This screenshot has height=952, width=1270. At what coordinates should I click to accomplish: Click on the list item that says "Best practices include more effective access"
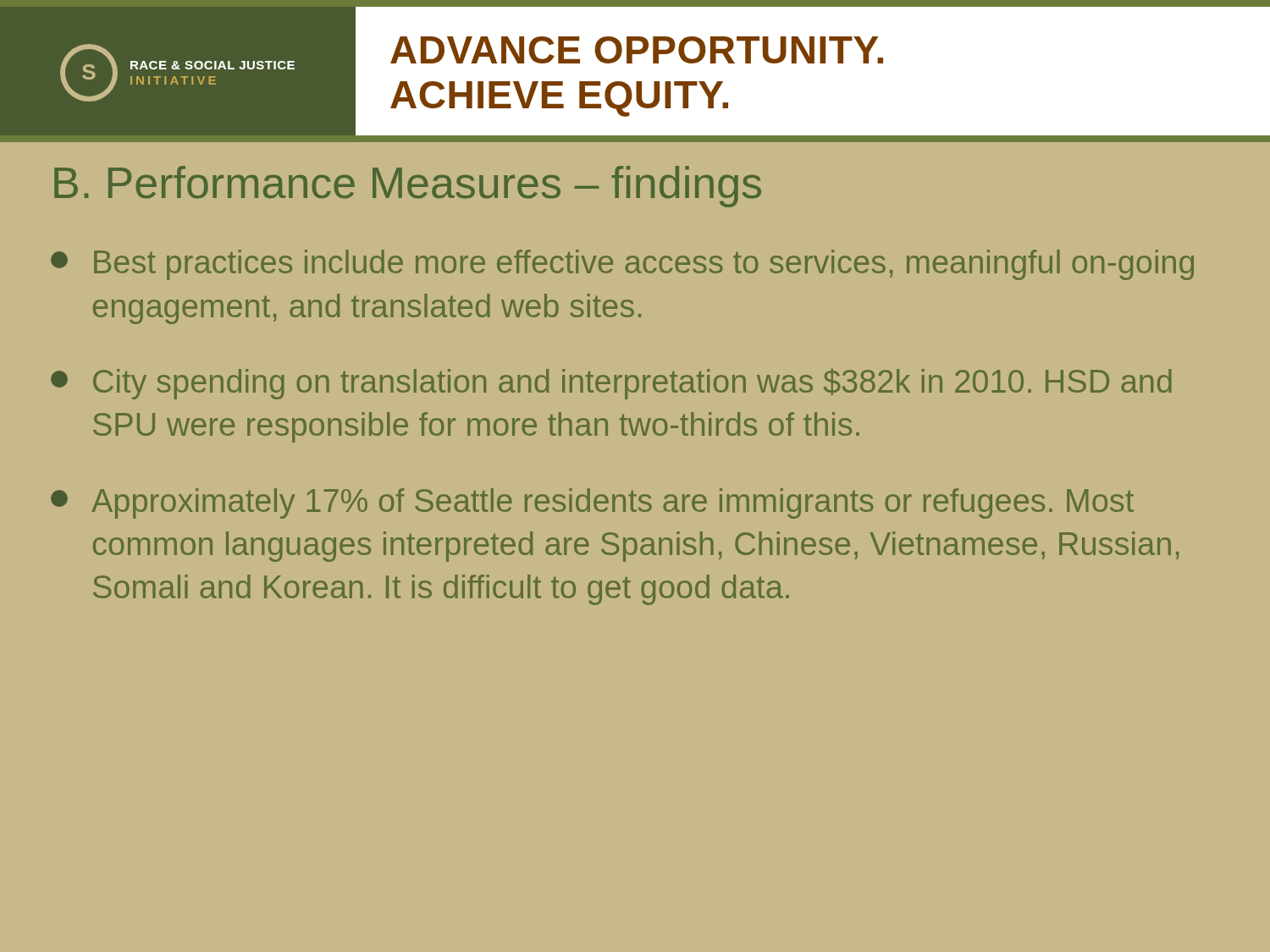[x=643, y=285]
